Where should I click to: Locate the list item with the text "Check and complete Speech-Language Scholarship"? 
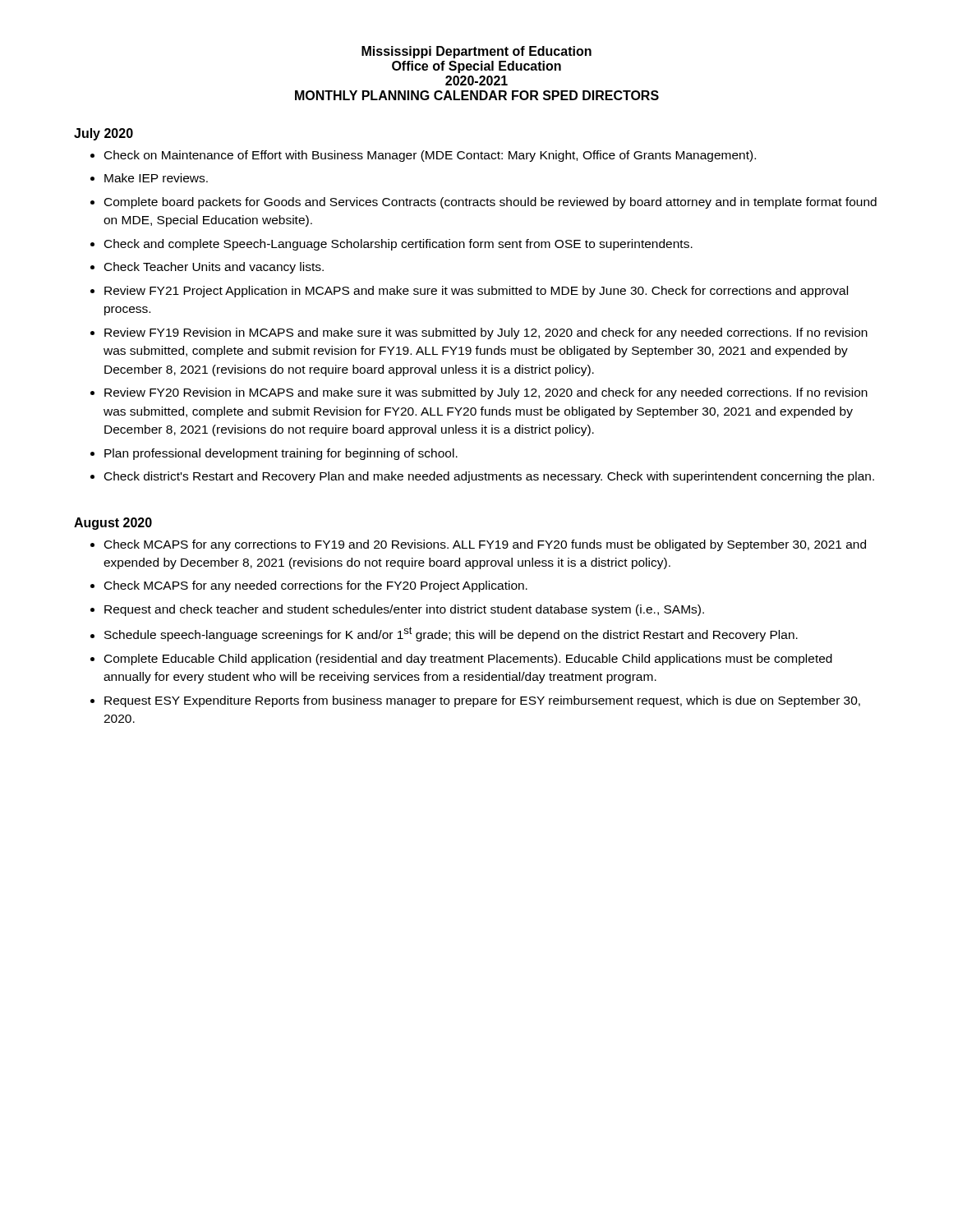click(x=398, y=243)
